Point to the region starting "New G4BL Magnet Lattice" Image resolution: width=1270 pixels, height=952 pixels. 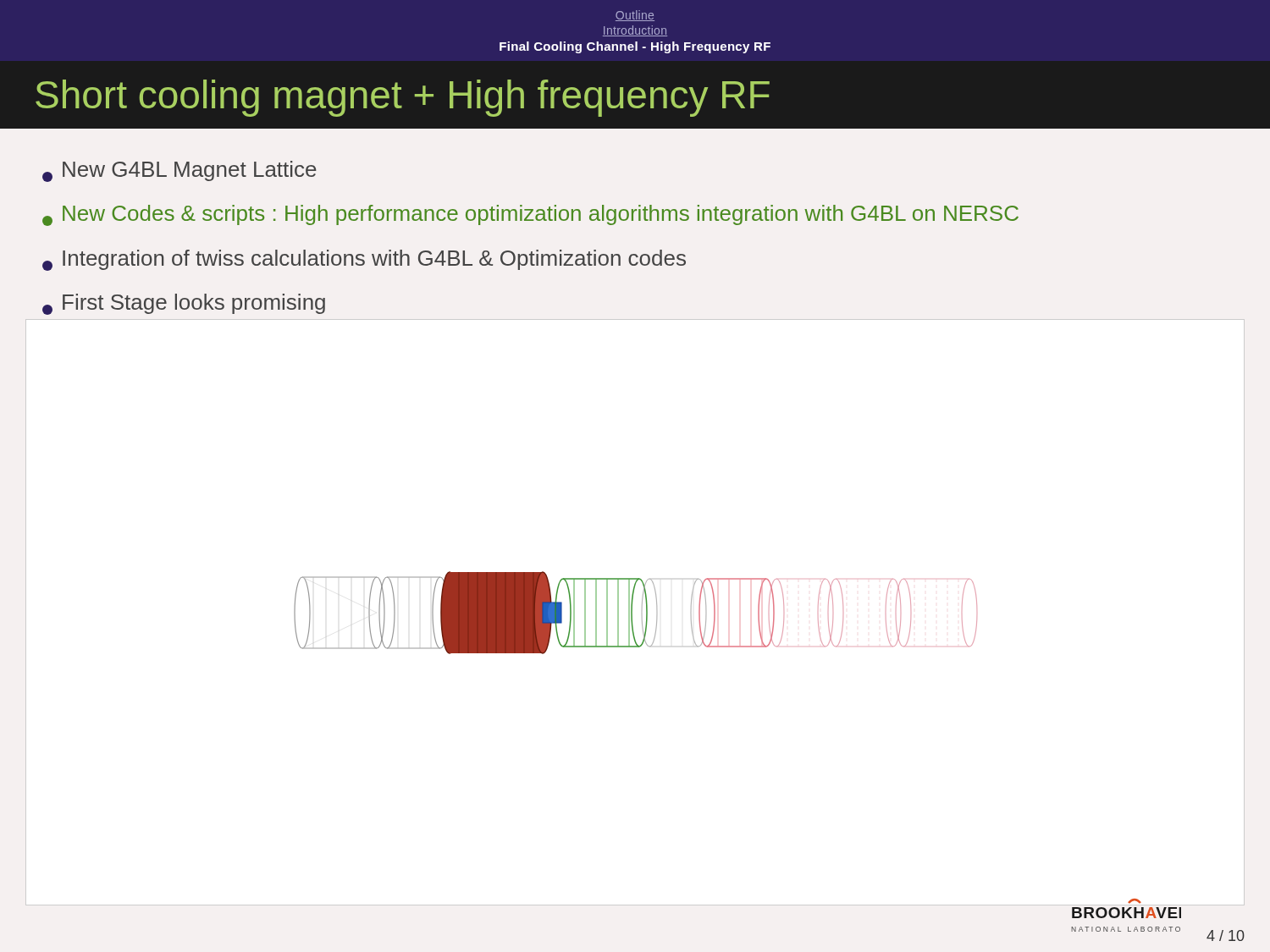point(180,172)
